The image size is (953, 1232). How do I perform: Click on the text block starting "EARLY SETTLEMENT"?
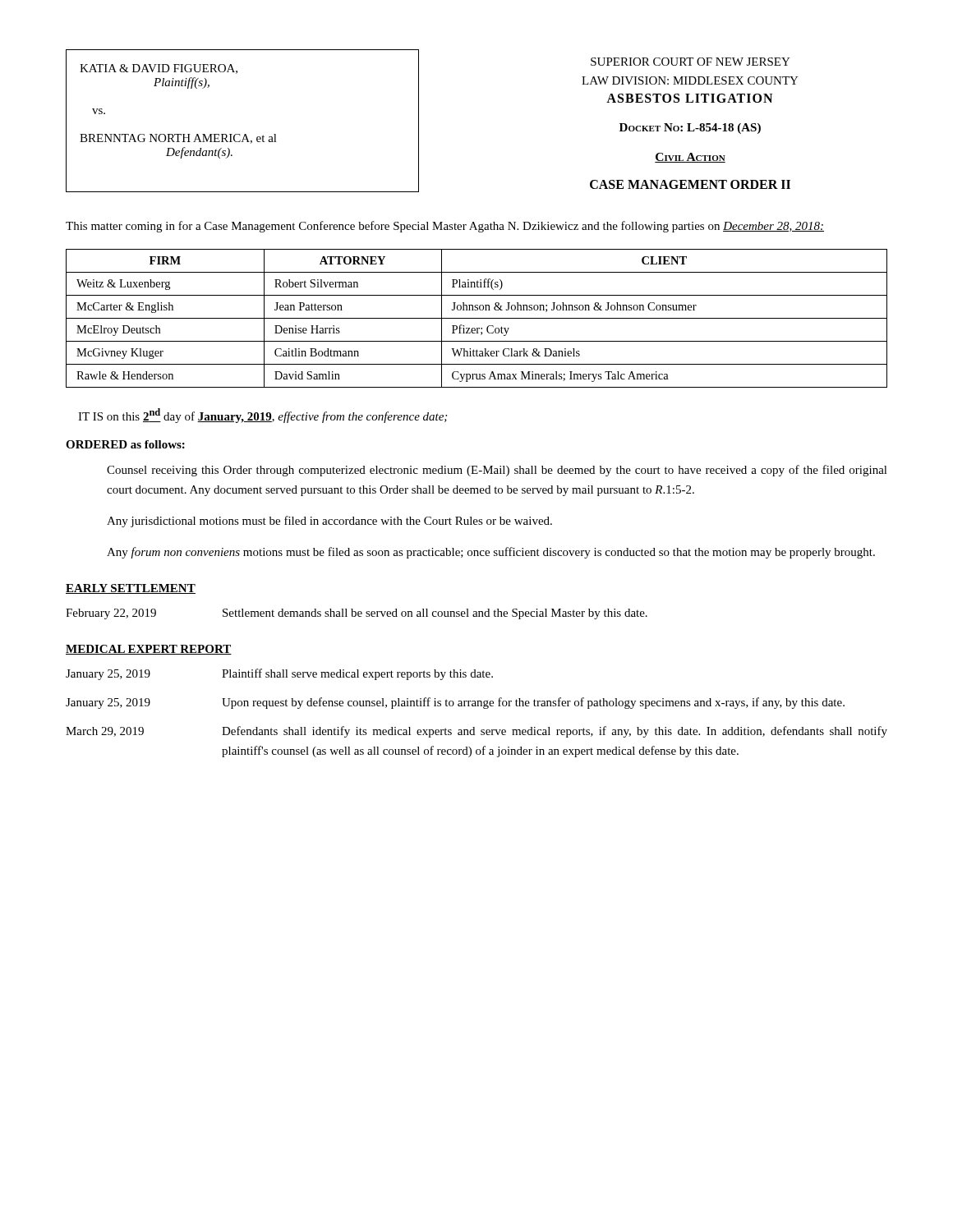pyautogui.click(x=131, y=588)
